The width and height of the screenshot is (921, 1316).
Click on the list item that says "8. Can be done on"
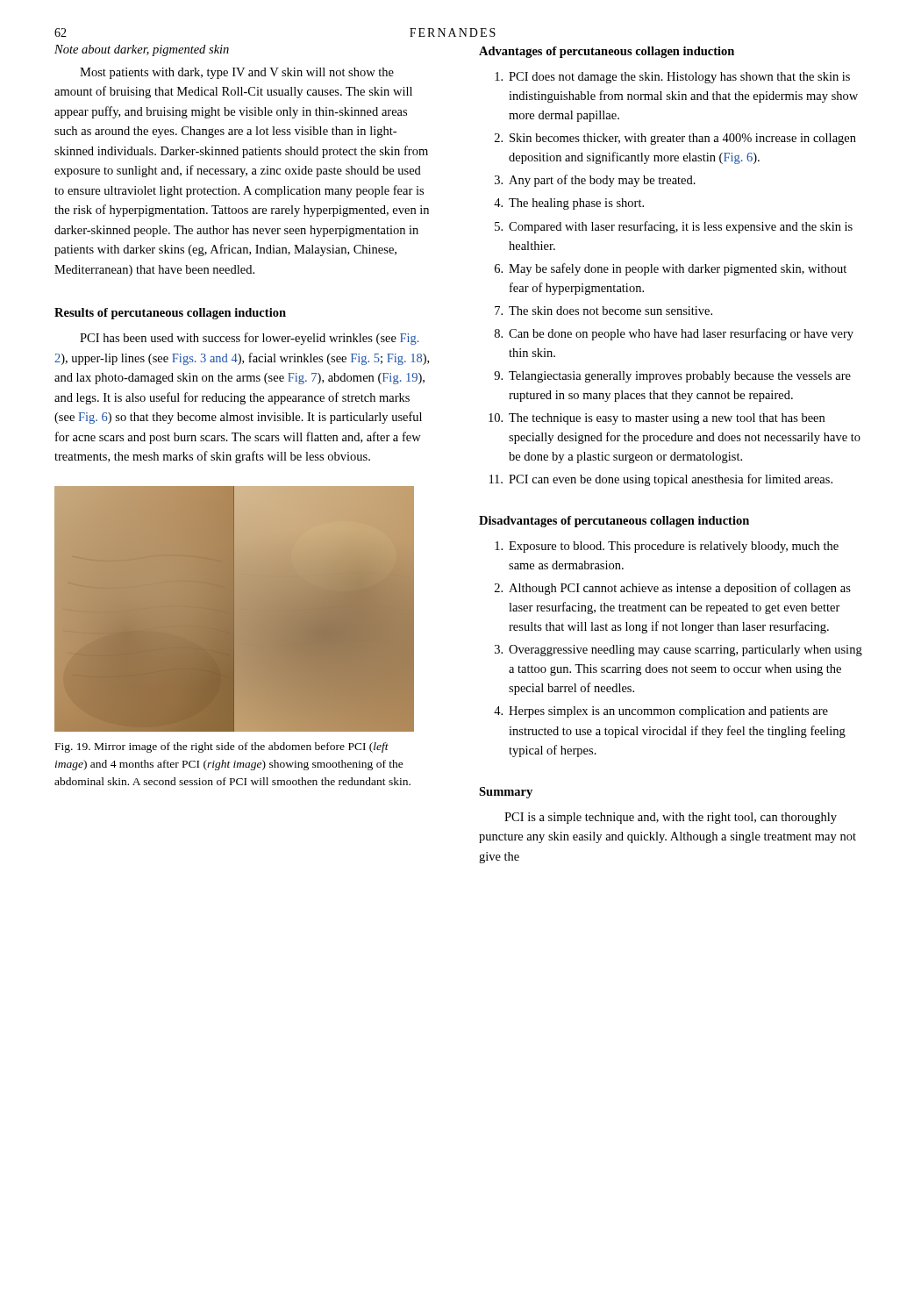(672, 343)
